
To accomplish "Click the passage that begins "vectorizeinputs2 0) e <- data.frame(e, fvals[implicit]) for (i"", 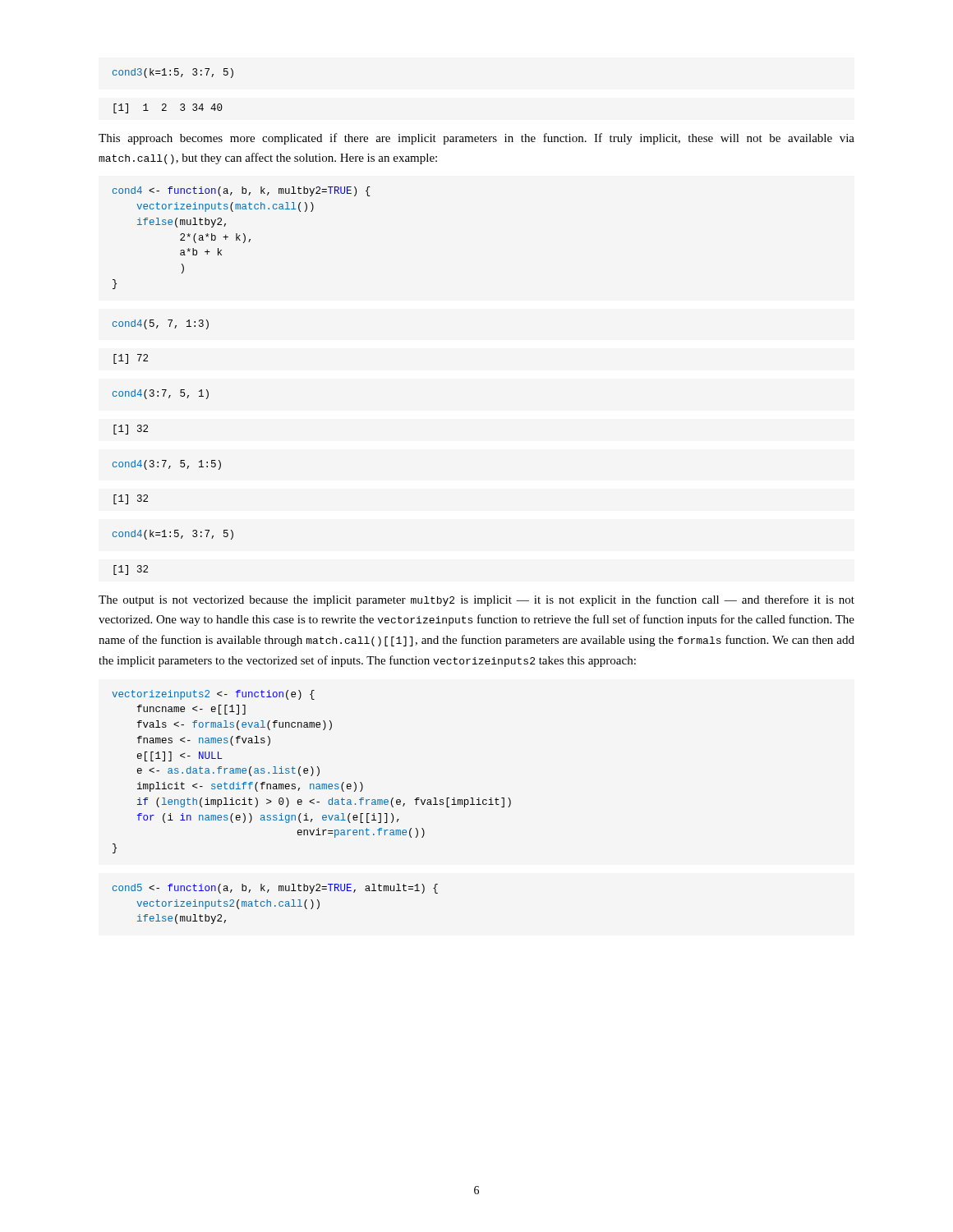I will 476,807.
